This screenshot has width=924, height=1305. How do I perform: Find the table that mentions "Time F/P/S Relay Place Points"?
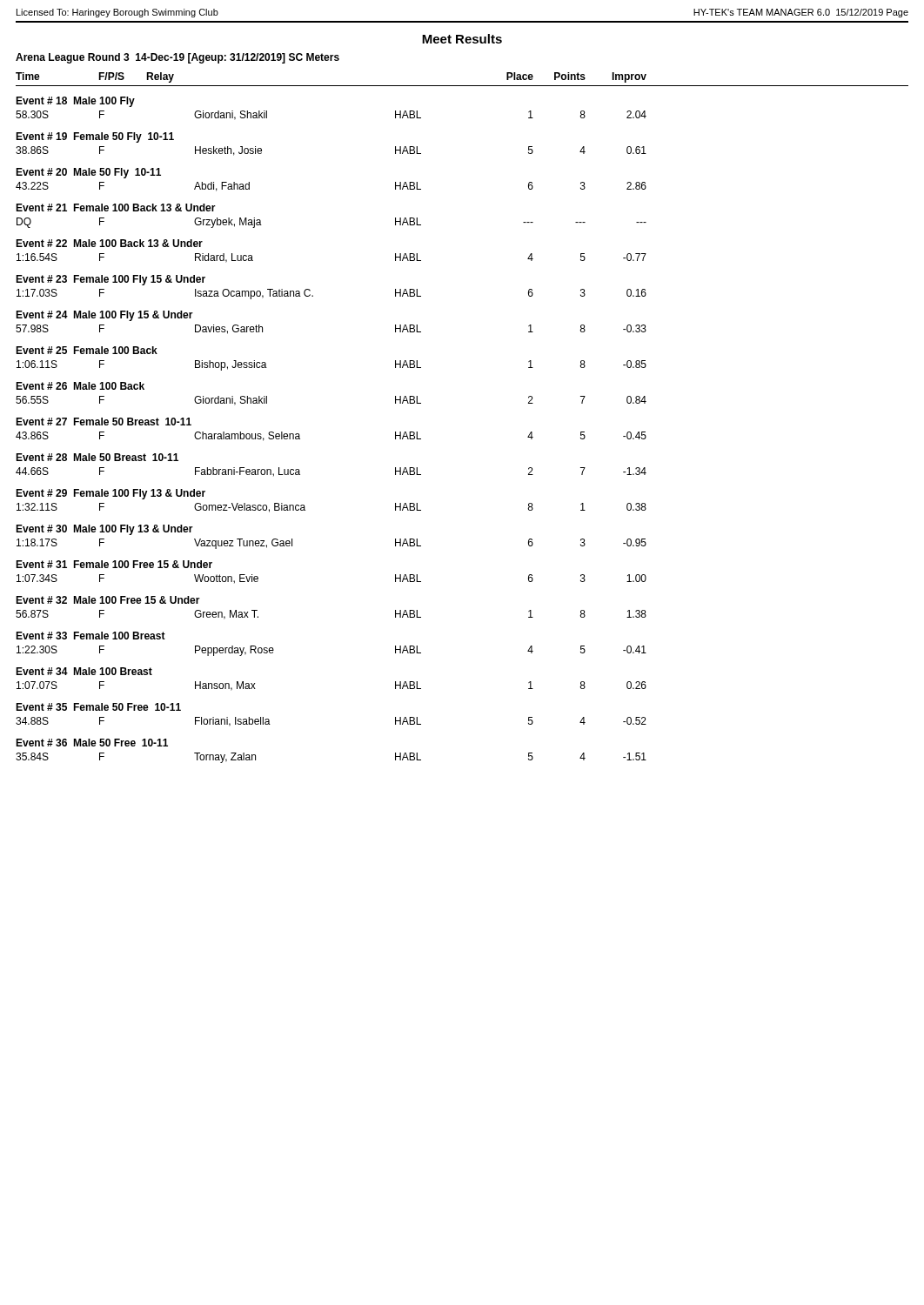pyautogui.click(x=462, y=417)
